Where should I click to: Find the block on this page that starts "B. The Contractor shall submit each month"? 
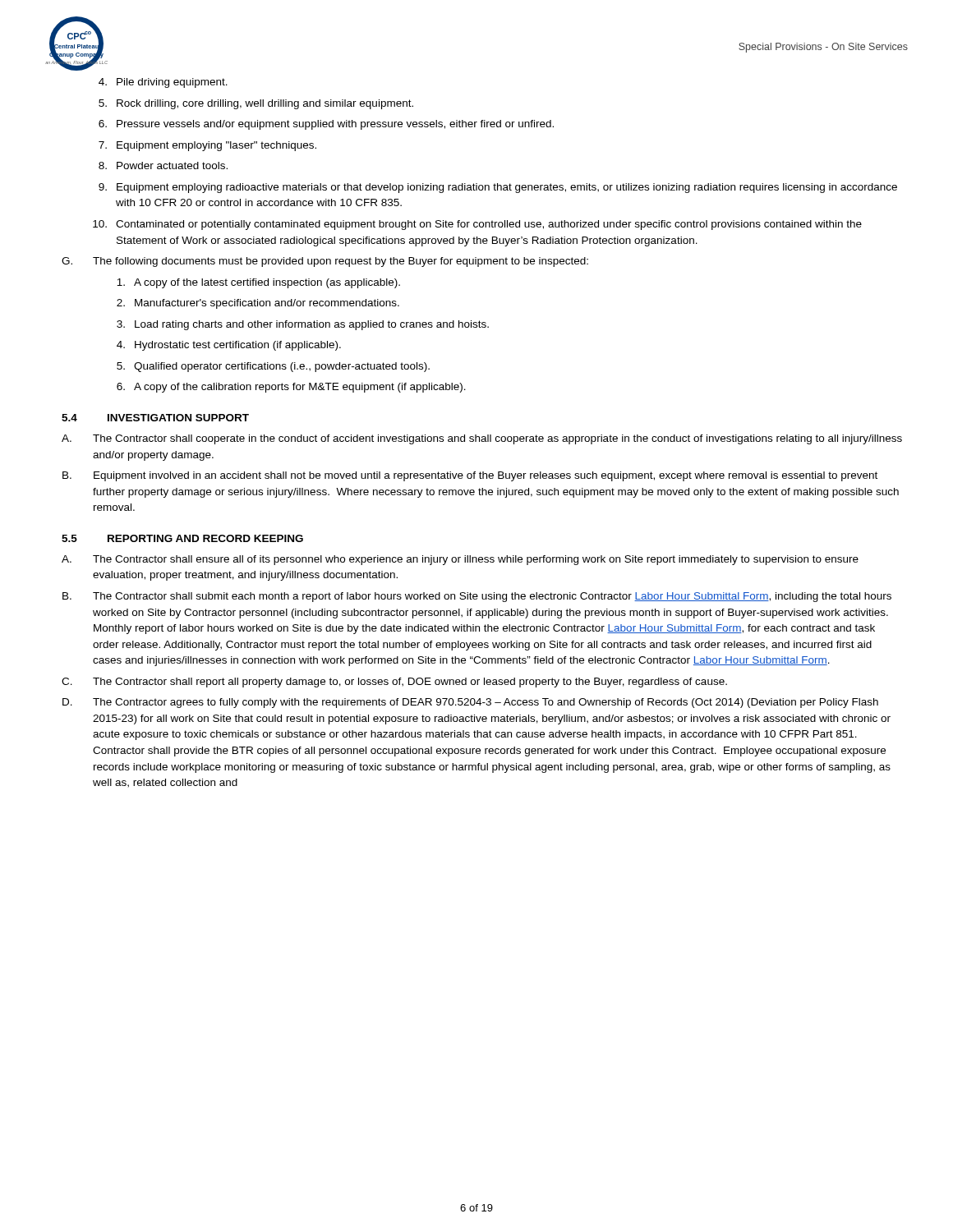click(x=483, y=628)
